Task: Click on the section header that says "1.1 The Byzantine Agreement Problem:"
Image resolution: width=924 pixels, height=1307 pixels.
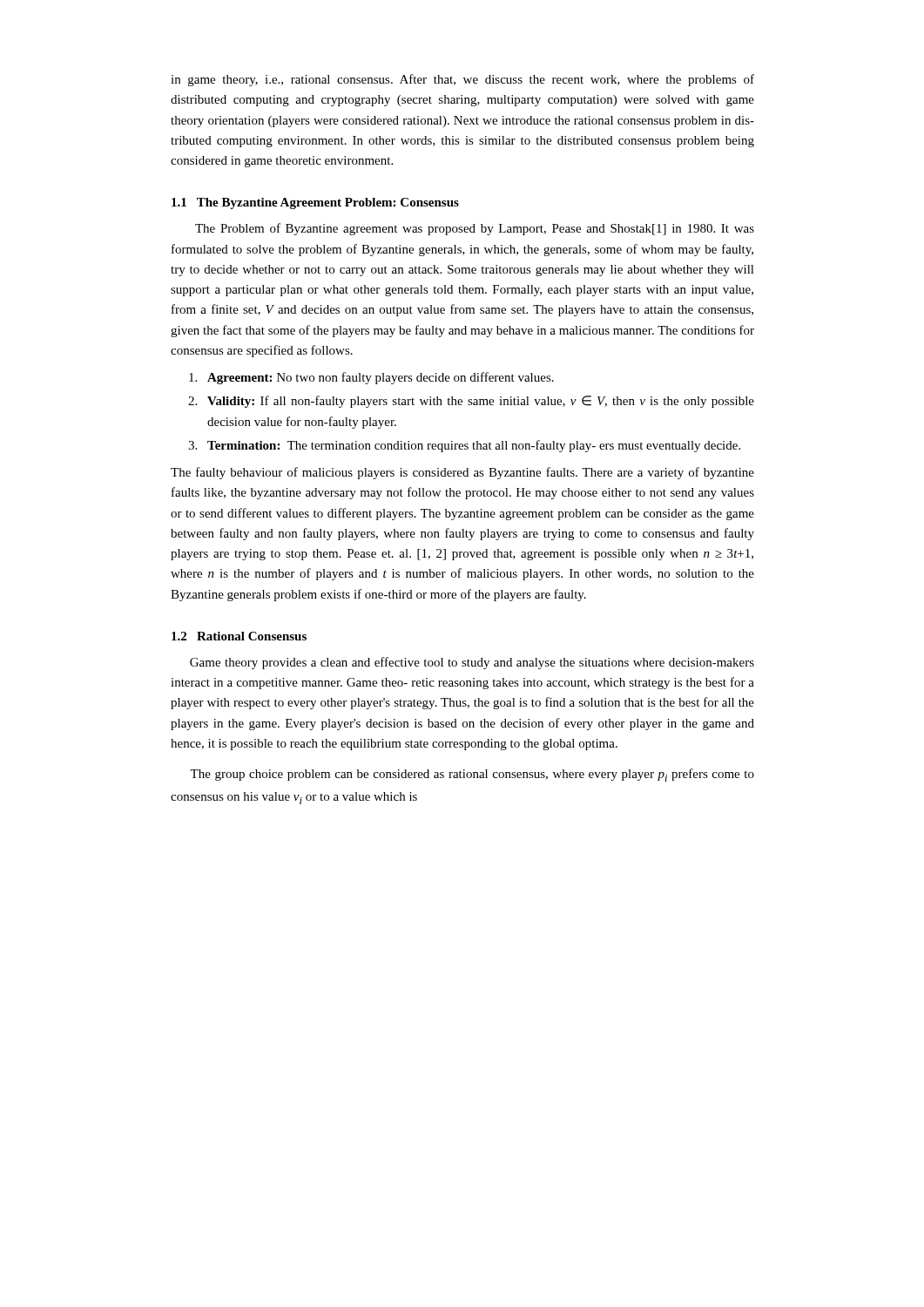Action: point(315,202)
